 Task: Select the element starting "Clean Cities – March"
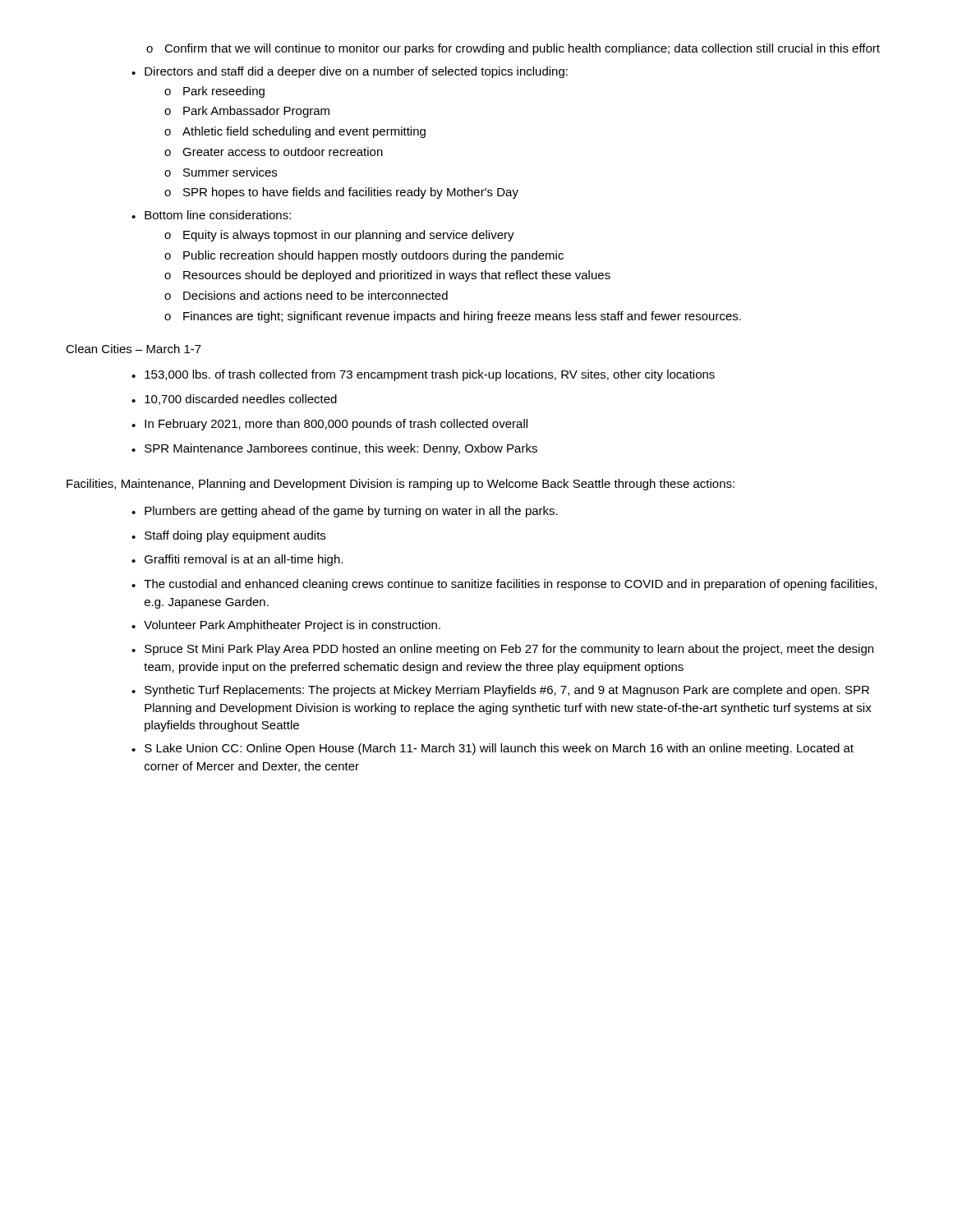[134, 348]
